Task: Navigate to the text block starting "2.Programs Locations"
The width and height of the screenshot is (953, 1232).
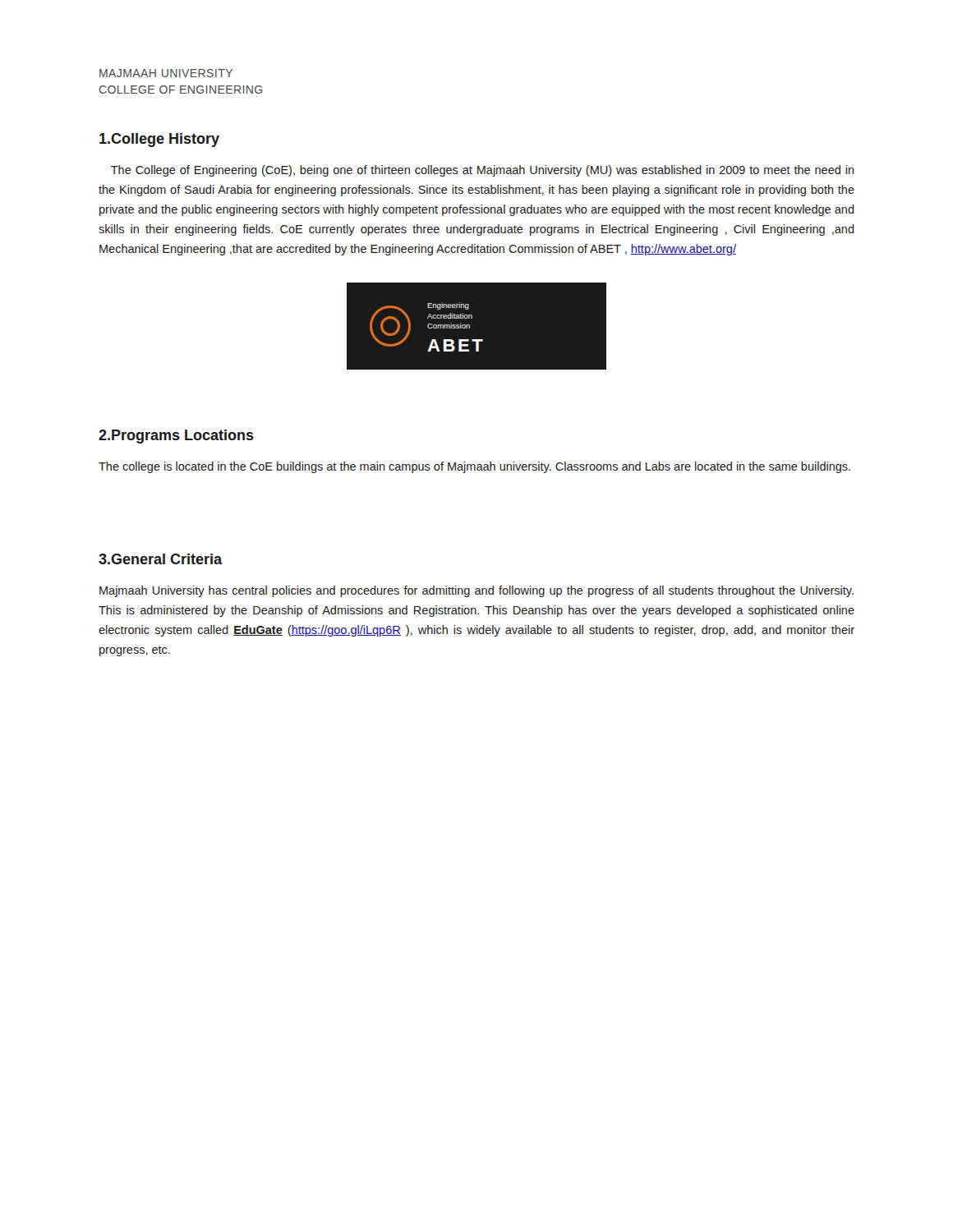Action: [176, 437]
